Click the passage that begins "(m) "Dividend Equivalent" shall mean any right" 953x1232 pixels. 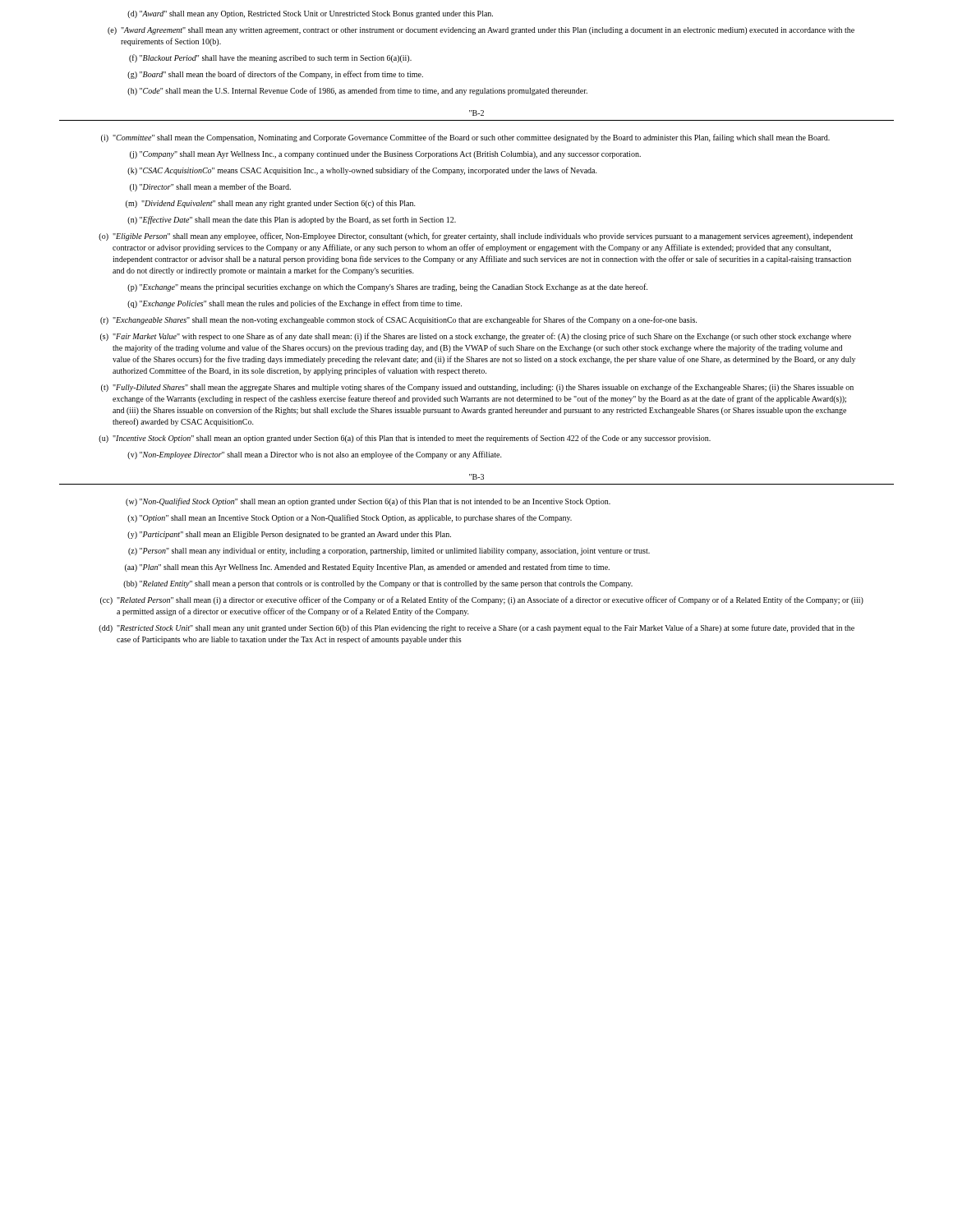(x=271, y=204)
